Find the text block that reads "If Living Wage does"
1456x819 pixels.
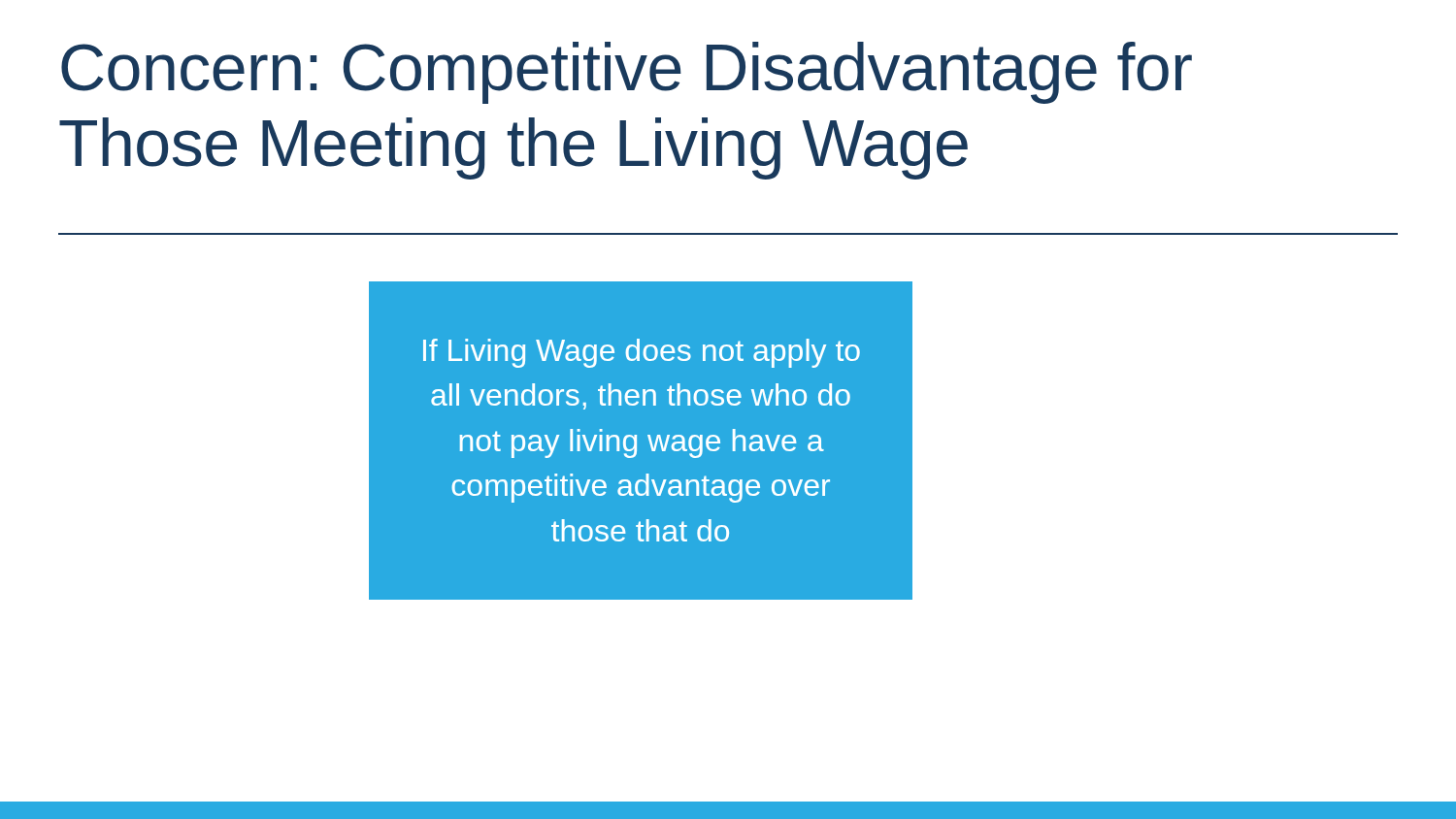point(641,441)
